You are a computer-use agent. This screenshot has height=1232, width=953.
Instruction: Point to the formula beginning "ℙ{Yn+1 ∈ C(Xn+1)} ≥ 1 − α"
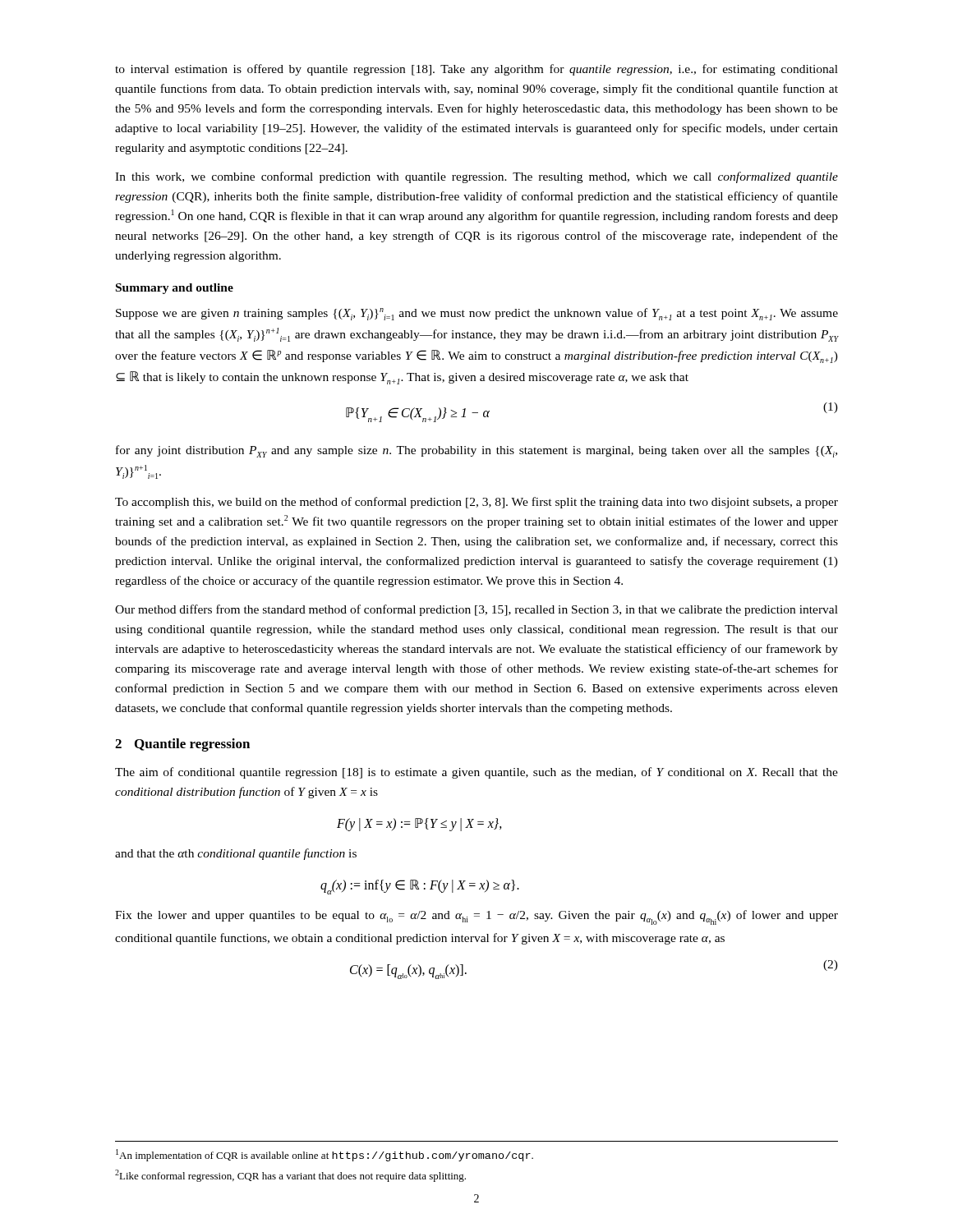tap(476, 414)
